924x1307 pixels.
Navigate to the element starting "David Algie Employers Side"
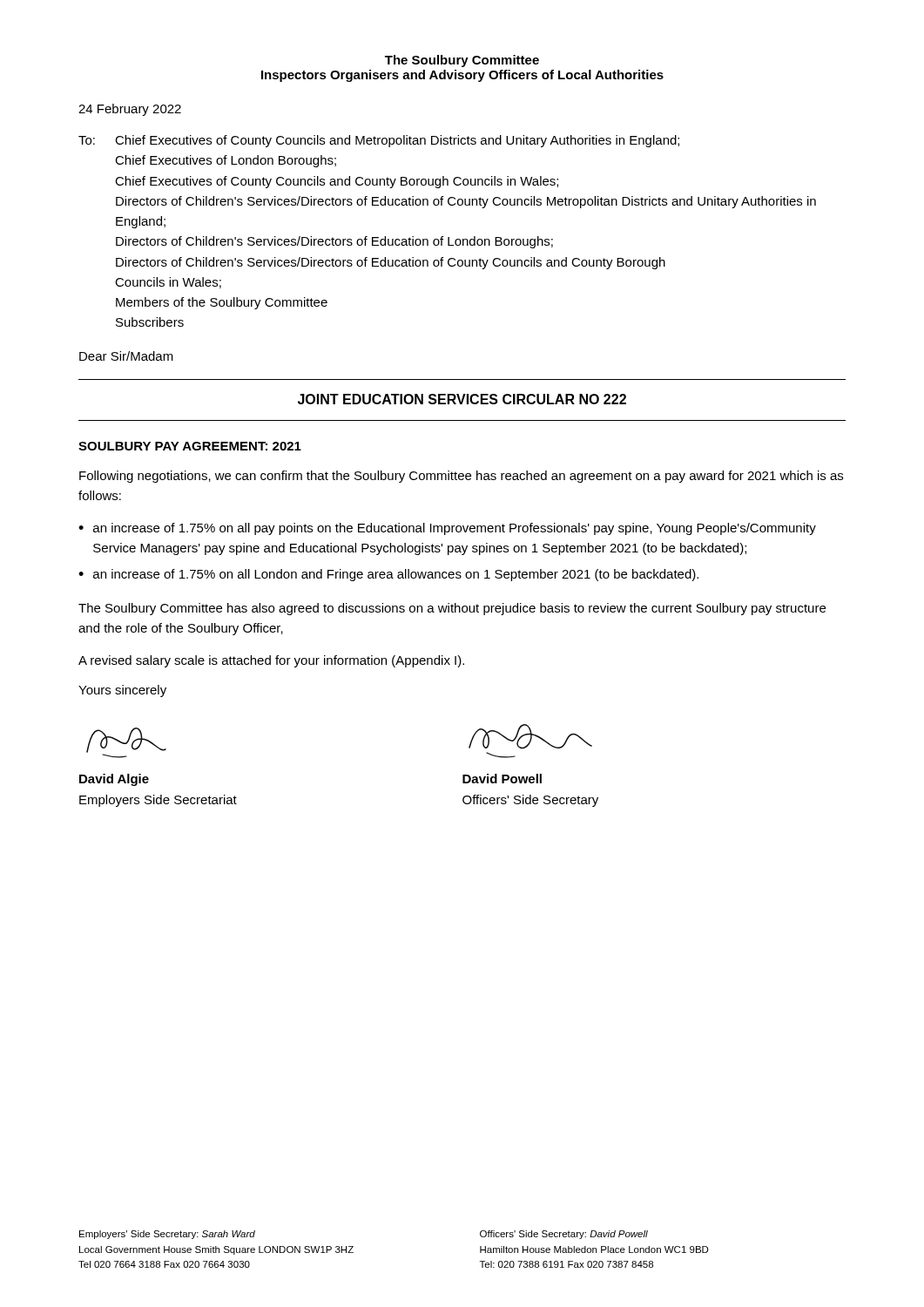(157, 789)
